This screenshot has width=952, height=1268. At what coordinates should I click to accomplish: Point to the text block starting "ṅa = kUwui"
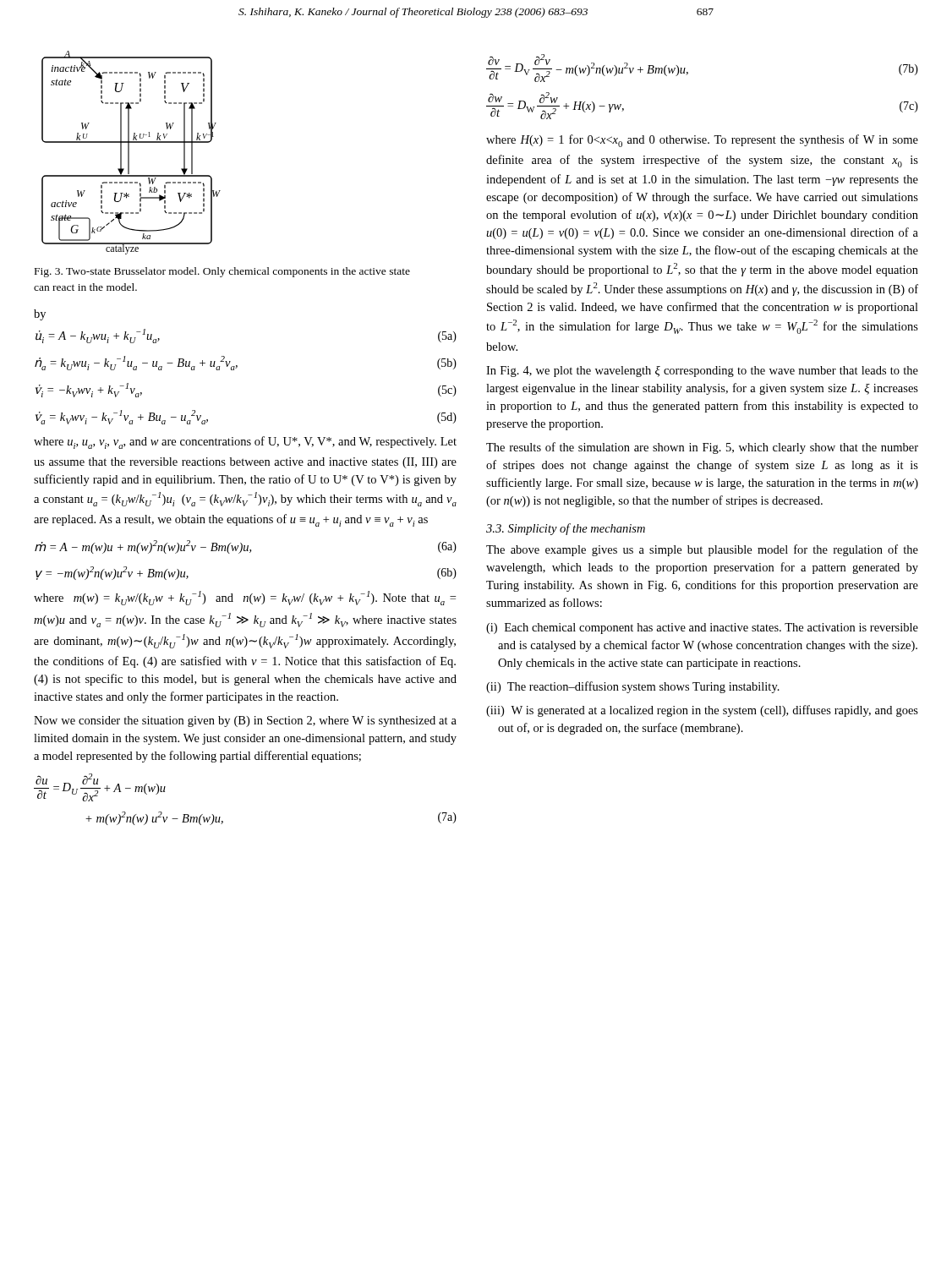coord(245,363)
